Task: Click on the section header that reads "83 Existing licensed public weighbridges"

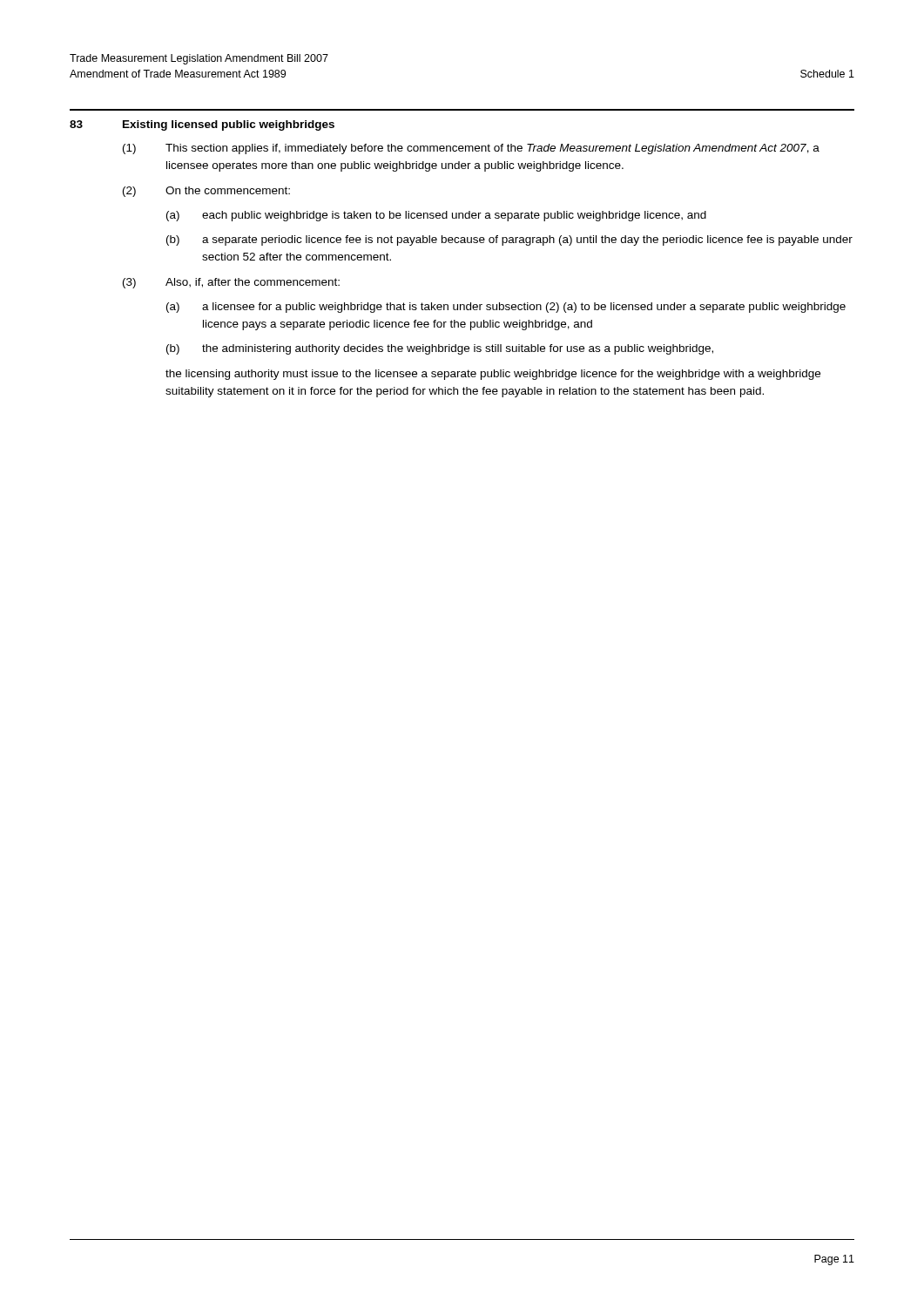Action: [202, 124]
